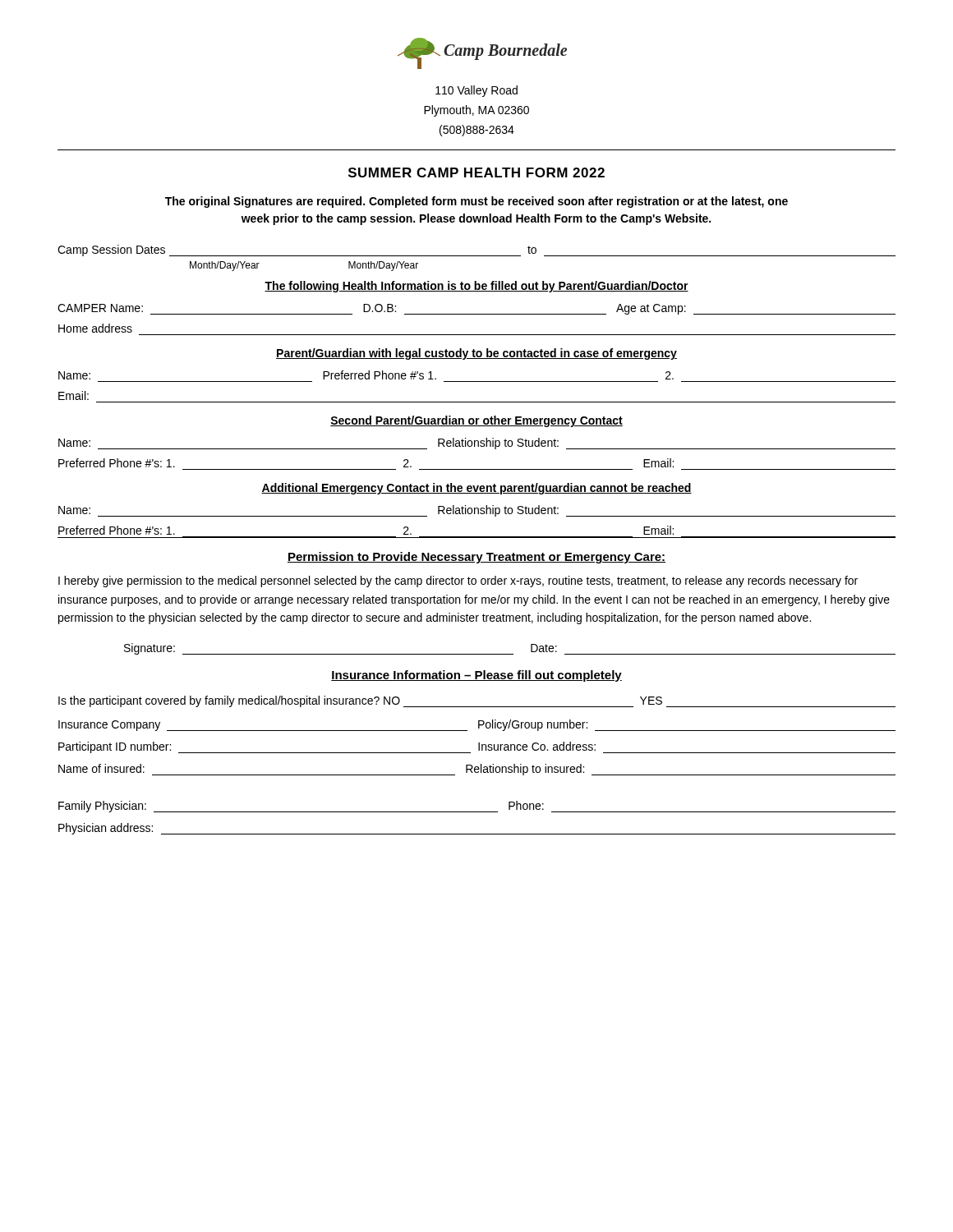Locate the block of text that opens with "Is the participant covered by family"

[476, 699]
